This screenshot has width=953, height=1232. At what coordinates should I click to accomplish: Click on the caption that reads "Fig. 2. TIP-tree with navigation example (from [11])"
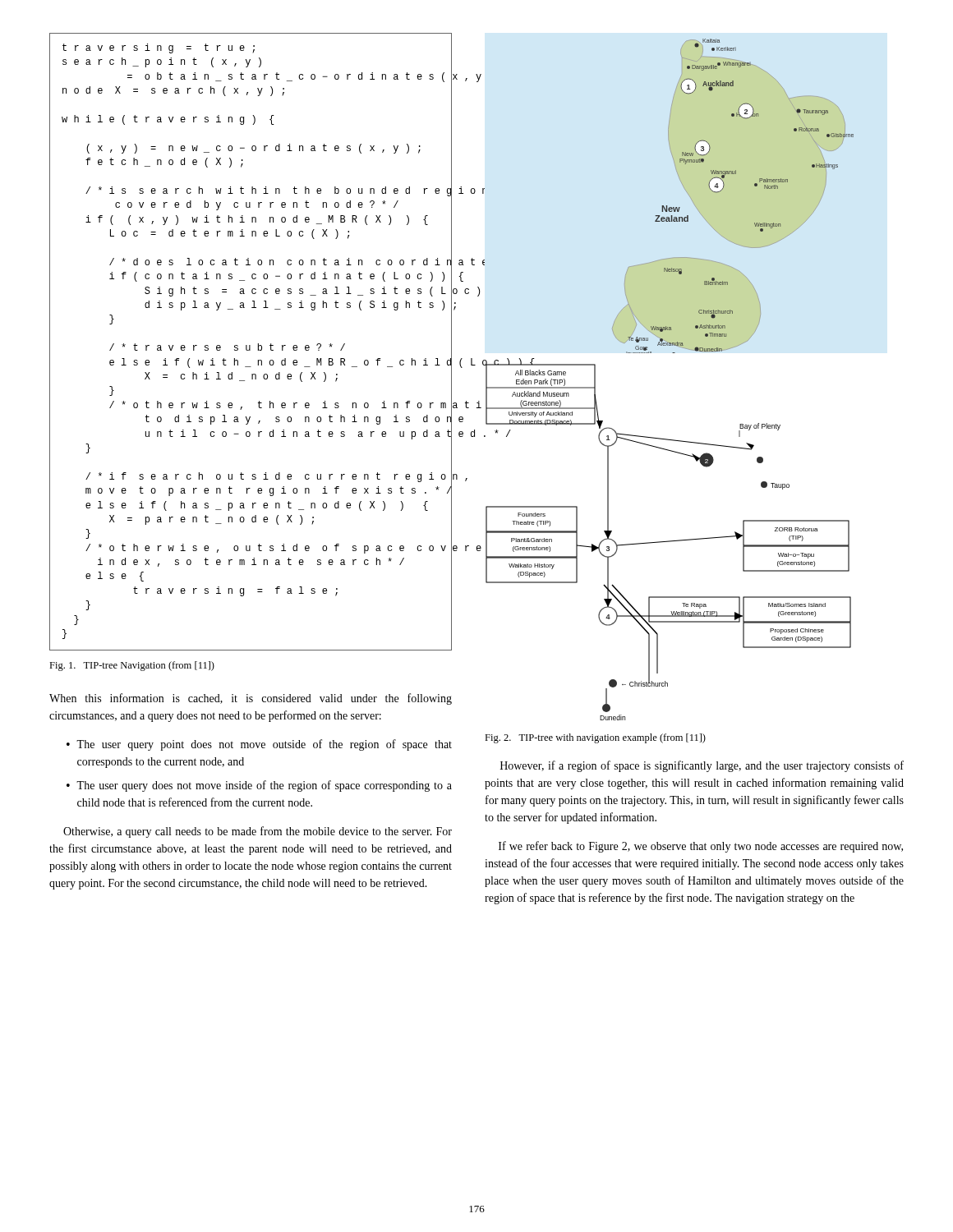(x=595, y=738)
